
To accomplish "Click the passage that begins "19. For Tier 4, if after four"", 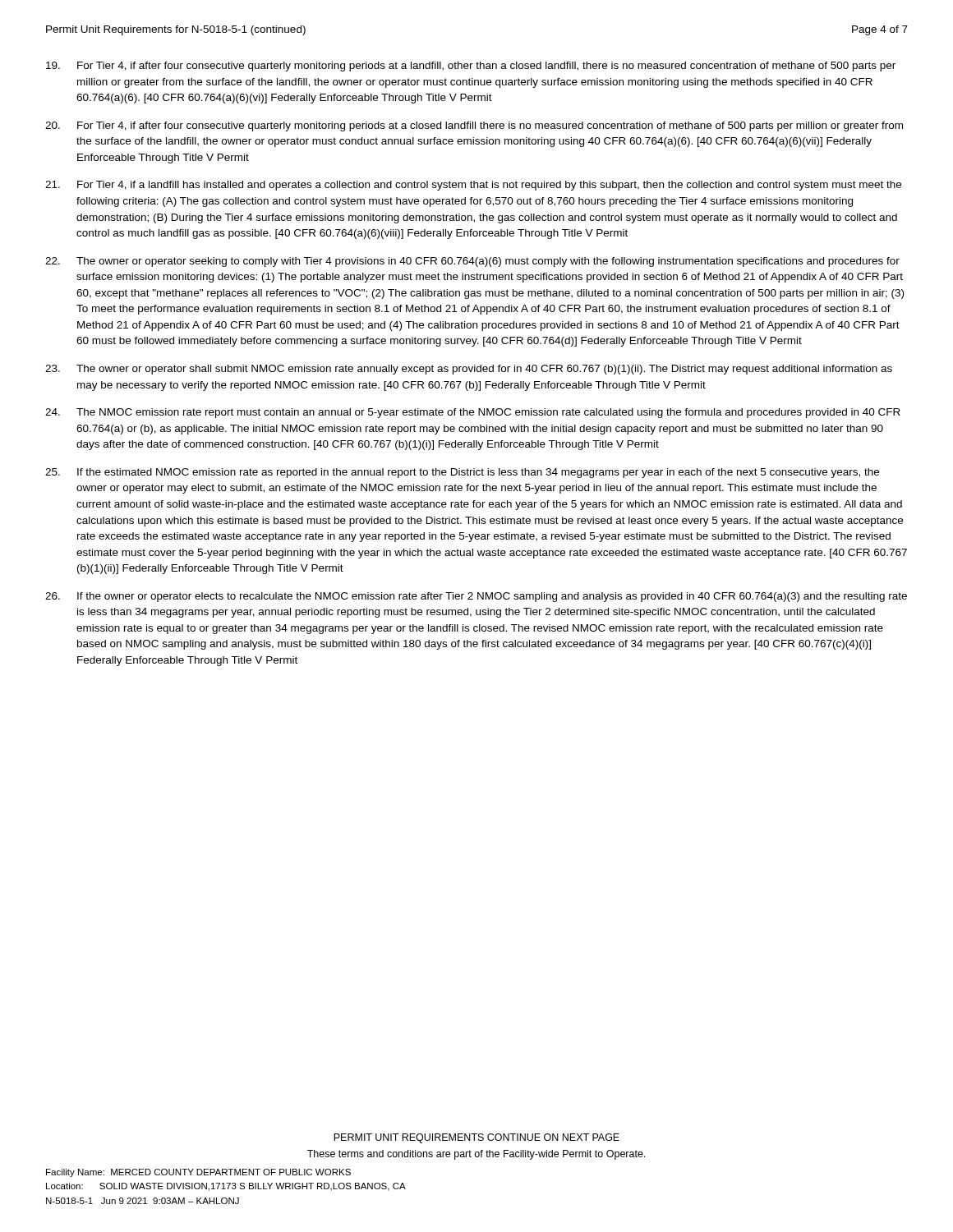I will (476, 82).
